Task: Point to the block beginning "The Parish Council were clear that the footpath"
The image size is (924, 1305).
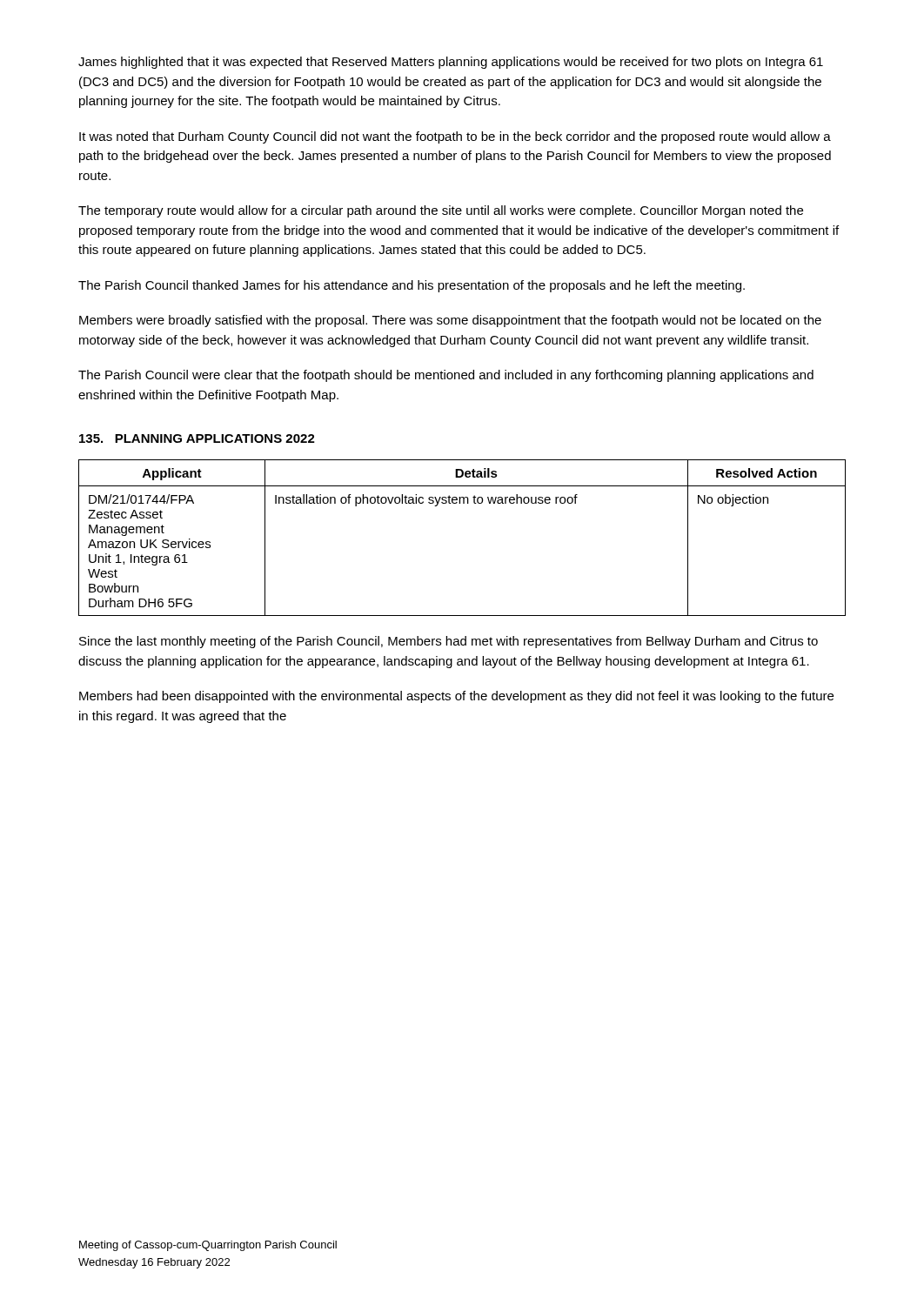Action: coord(446,384)
